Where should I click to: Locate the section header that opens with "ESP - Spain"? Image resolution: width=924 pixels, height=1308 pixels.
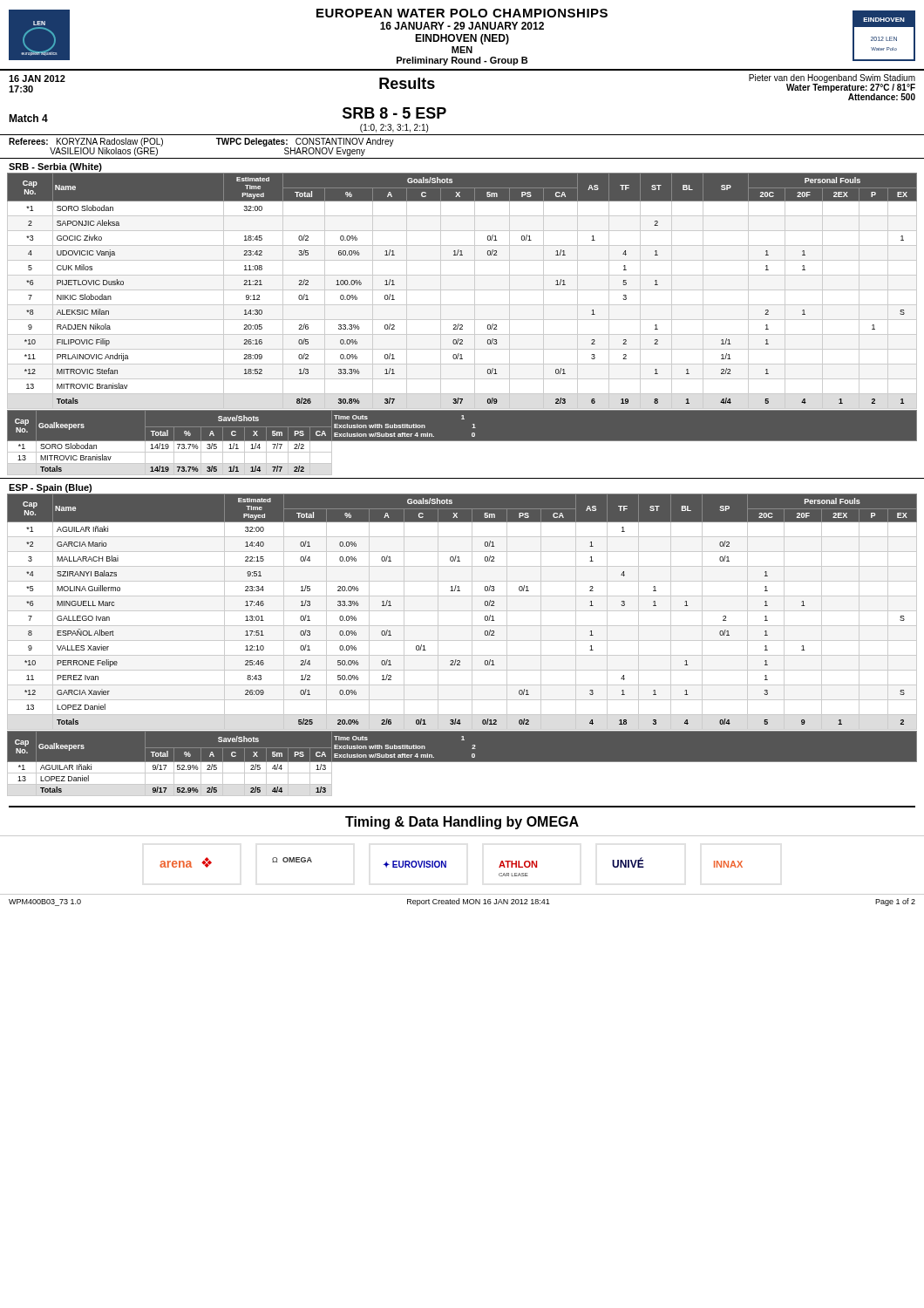tap(50, 487)
